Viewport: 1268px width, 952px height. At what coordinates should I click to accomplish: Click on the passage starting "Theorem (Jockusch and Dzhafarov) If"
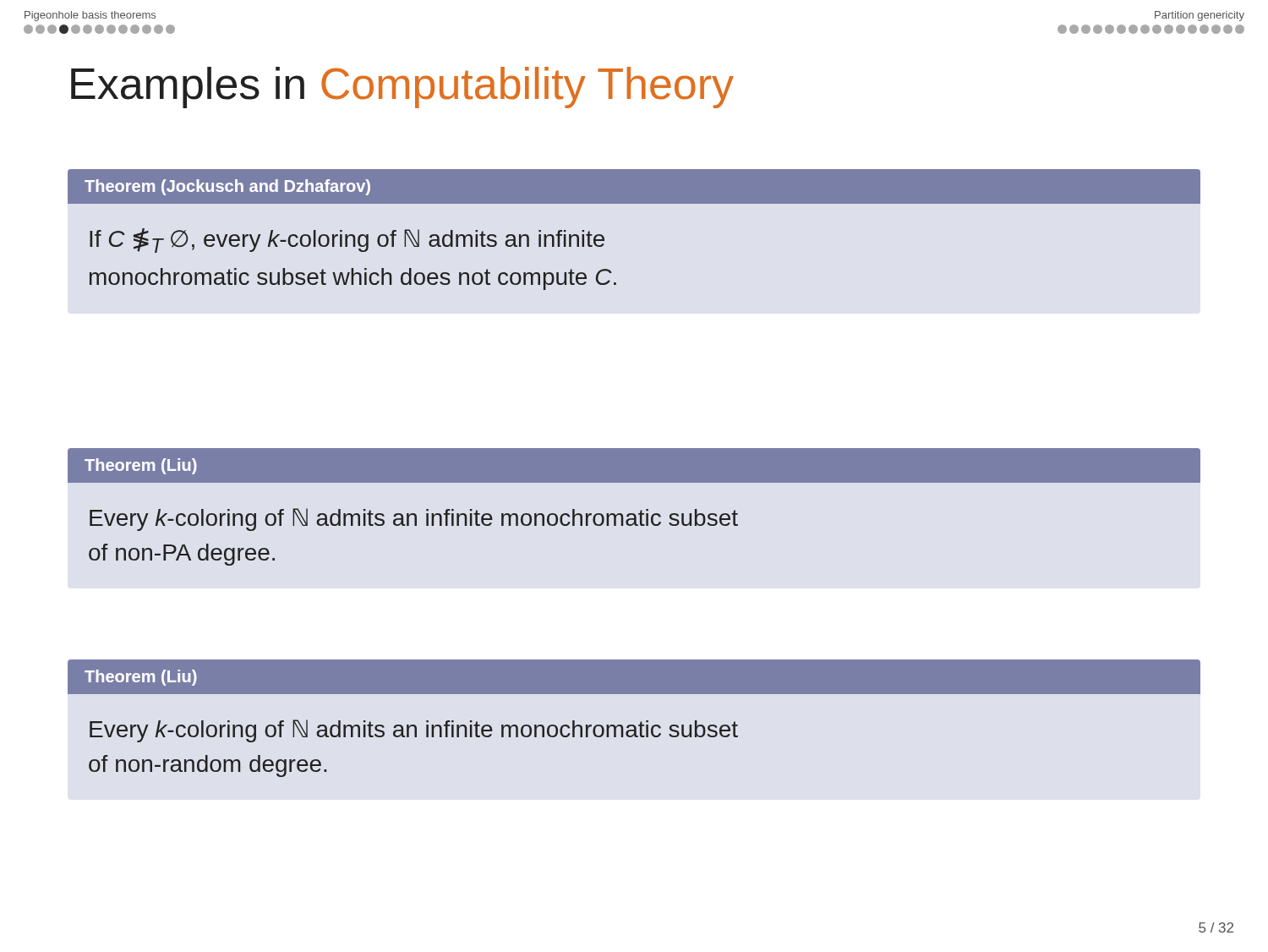pyautogui.click(x=634, y=186)
